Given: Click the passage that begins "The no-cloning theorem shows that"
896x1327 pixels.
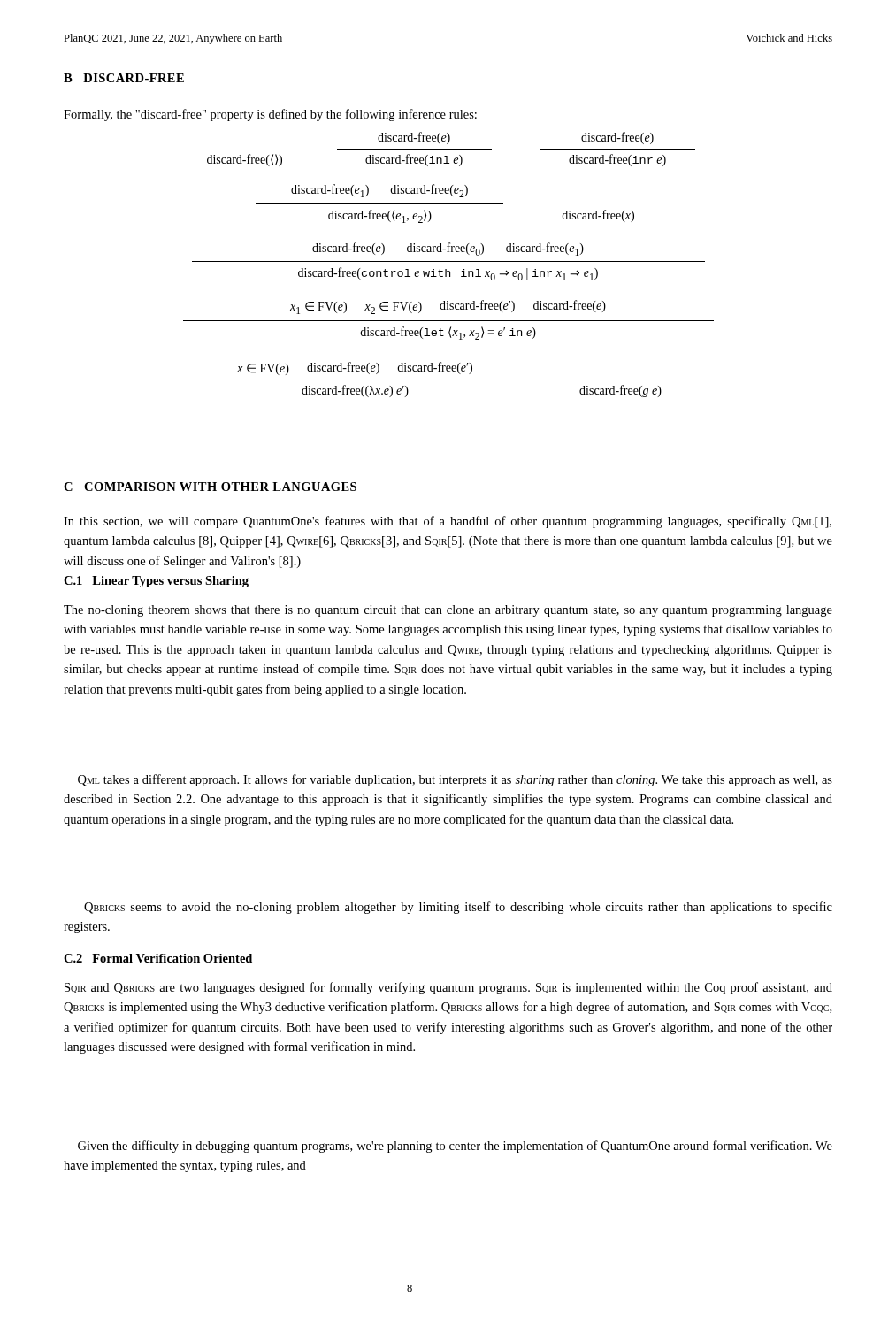Looking at the screenshot, I should (448, 649).
